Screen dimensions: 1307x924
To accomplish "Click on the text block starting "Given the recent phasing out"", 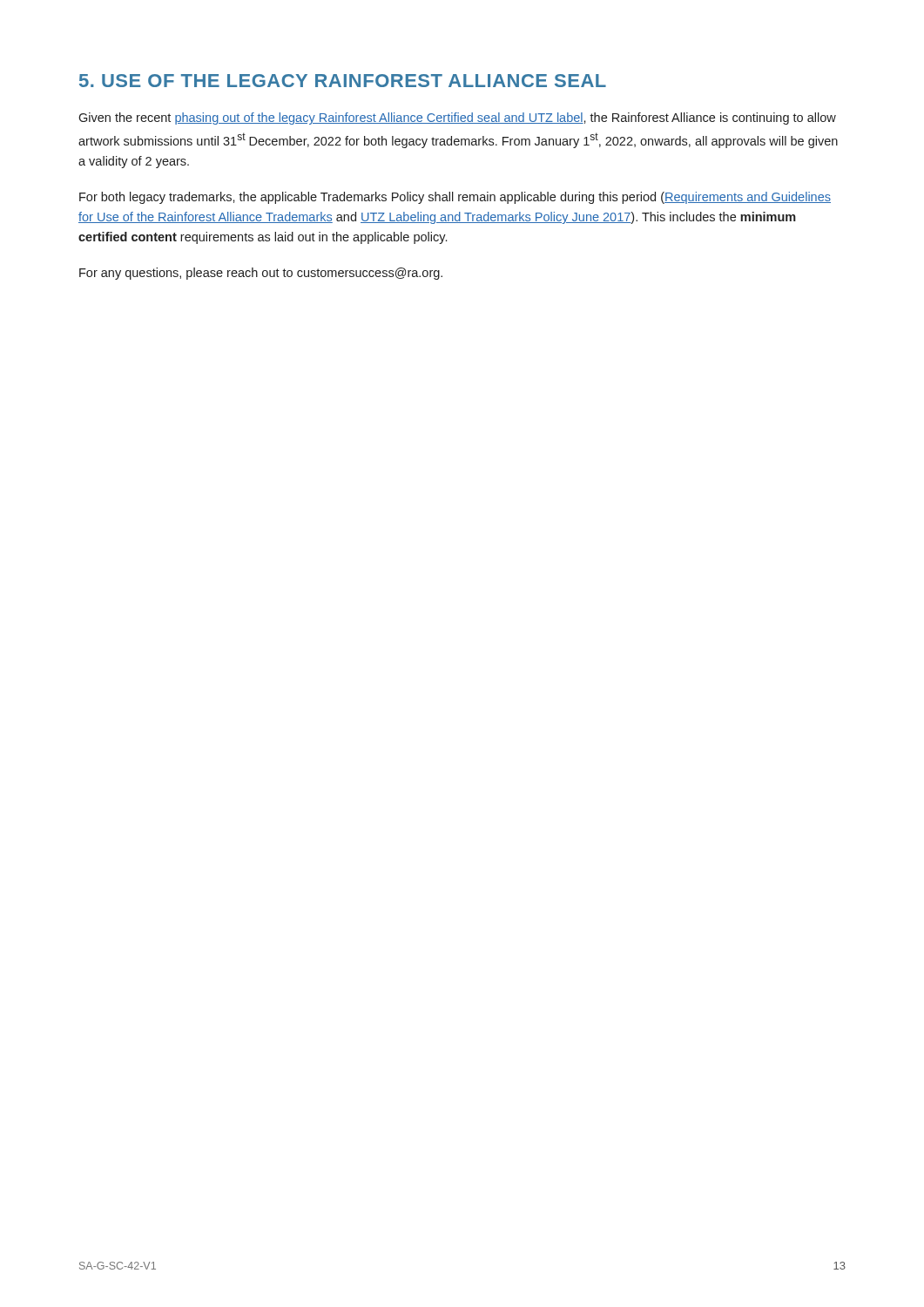I will [x=458, y=139].
